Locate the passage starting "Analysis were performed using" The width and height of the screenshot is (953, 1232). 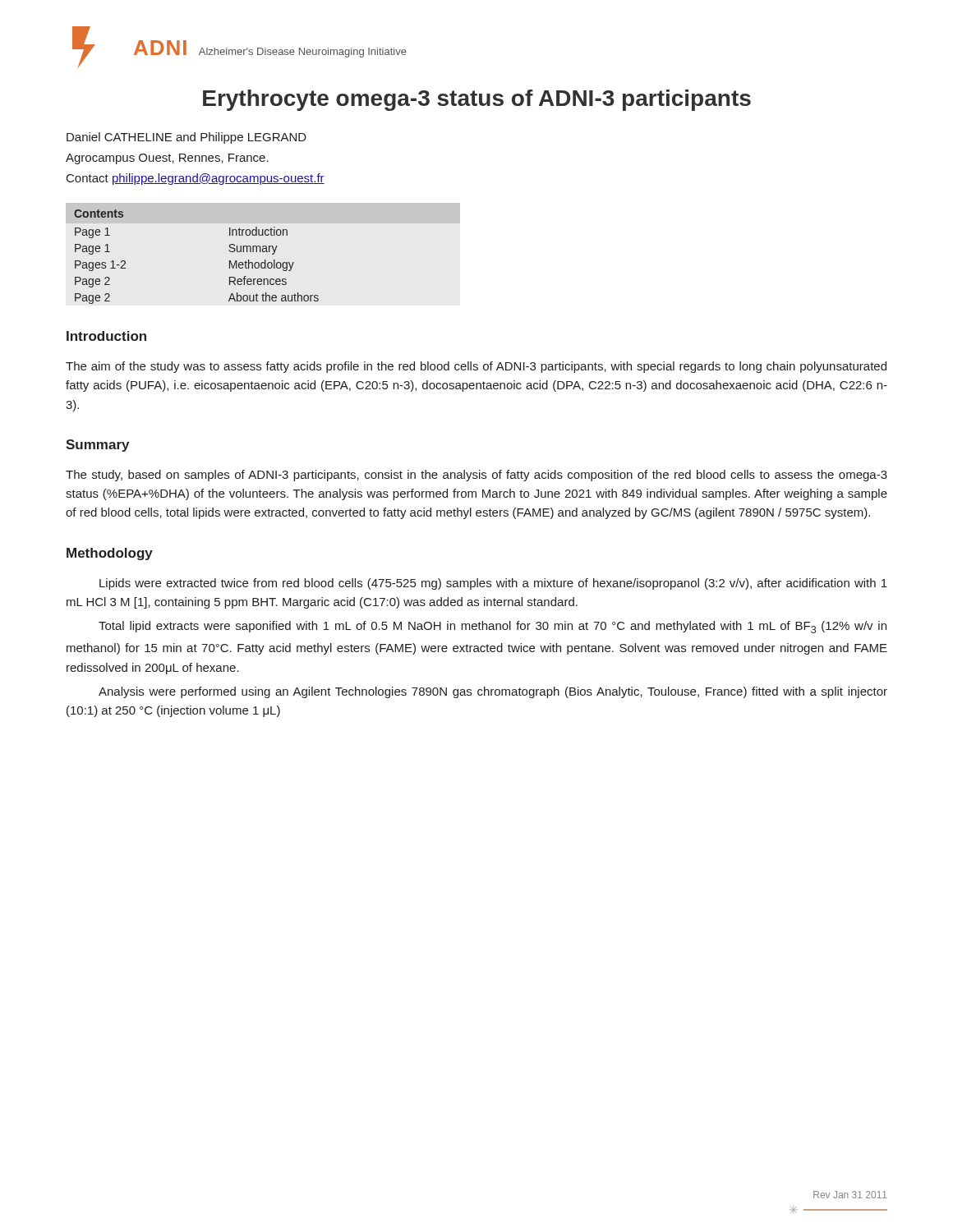tap(476, 701)
